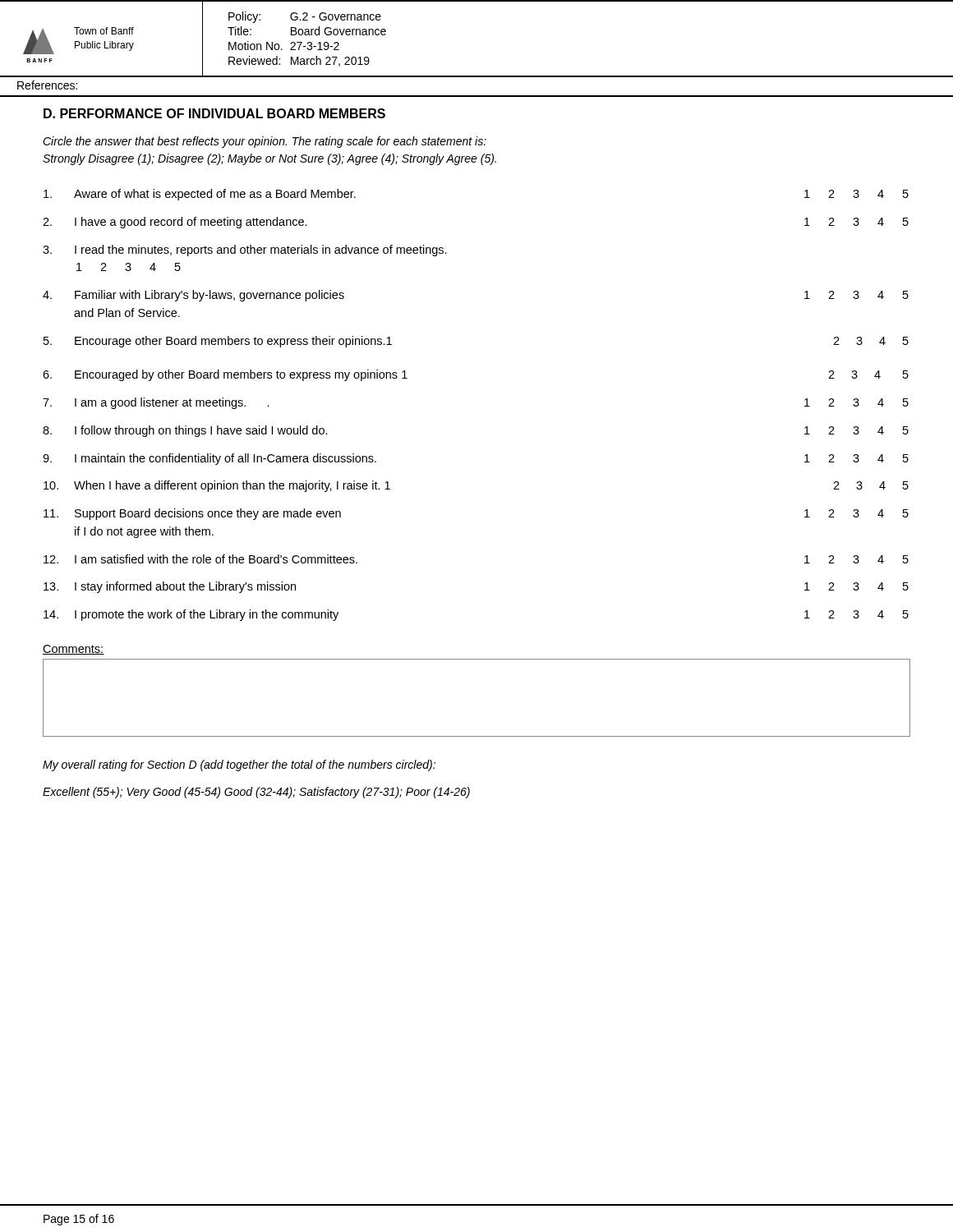Point to the block beginning "14. I promote the"
The height and width of the screenshot is (1232, 953).
pos(203,615)
